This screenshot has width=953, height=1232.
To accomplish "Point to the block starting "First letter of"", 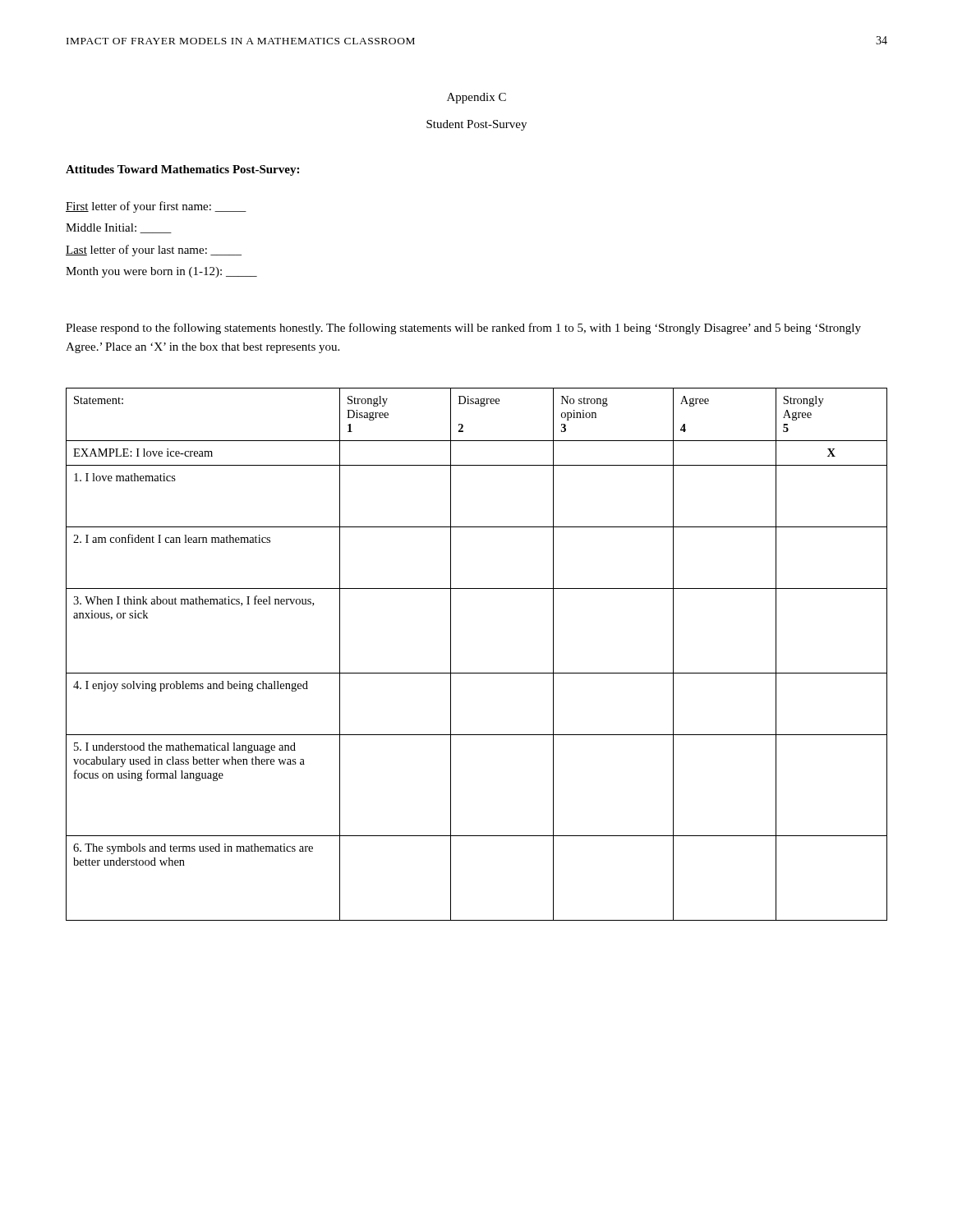I will coord(156,206).
